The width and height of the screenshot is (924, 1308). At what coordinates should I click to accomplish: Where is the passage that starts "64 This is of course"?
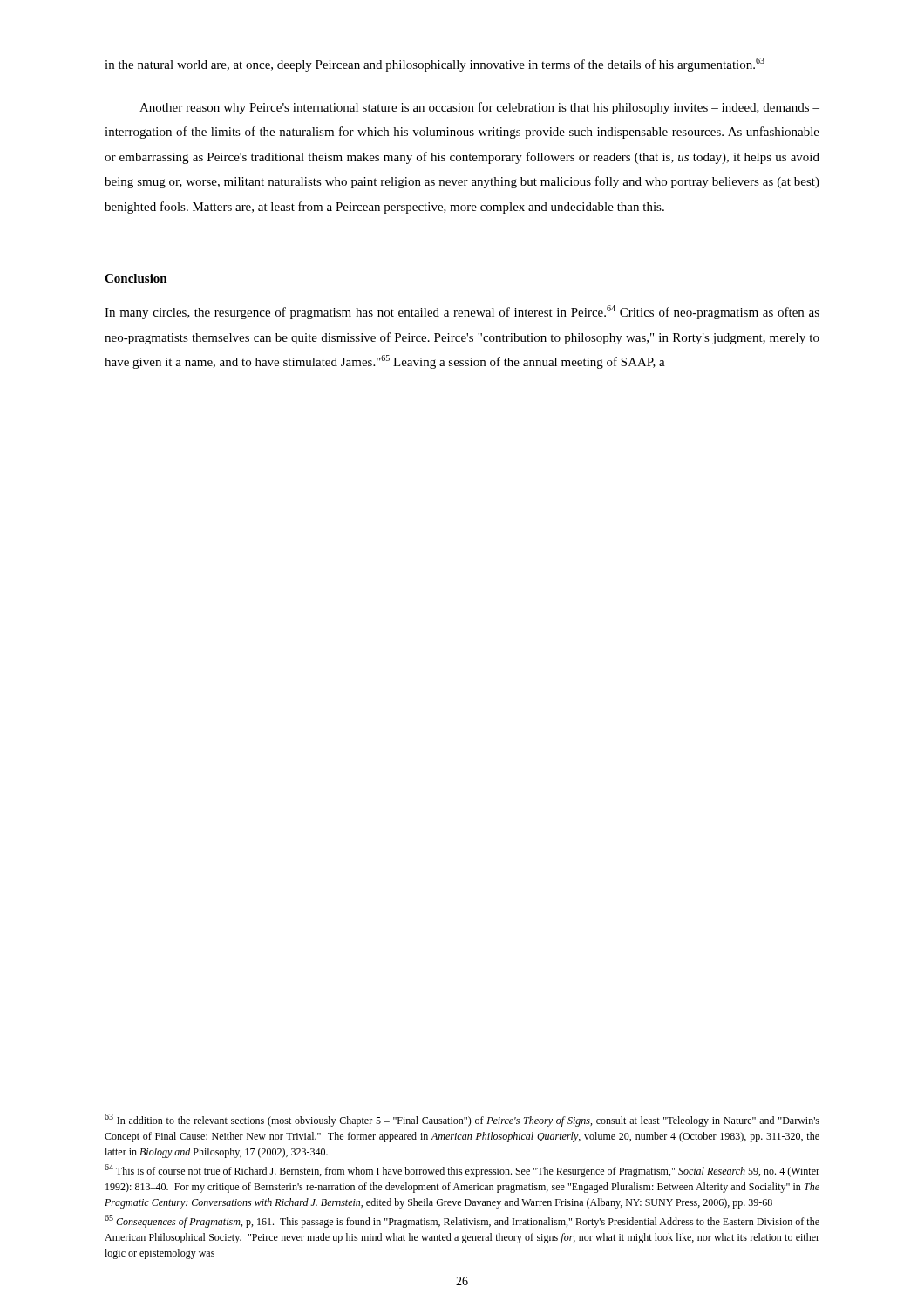click(462, 1186)
